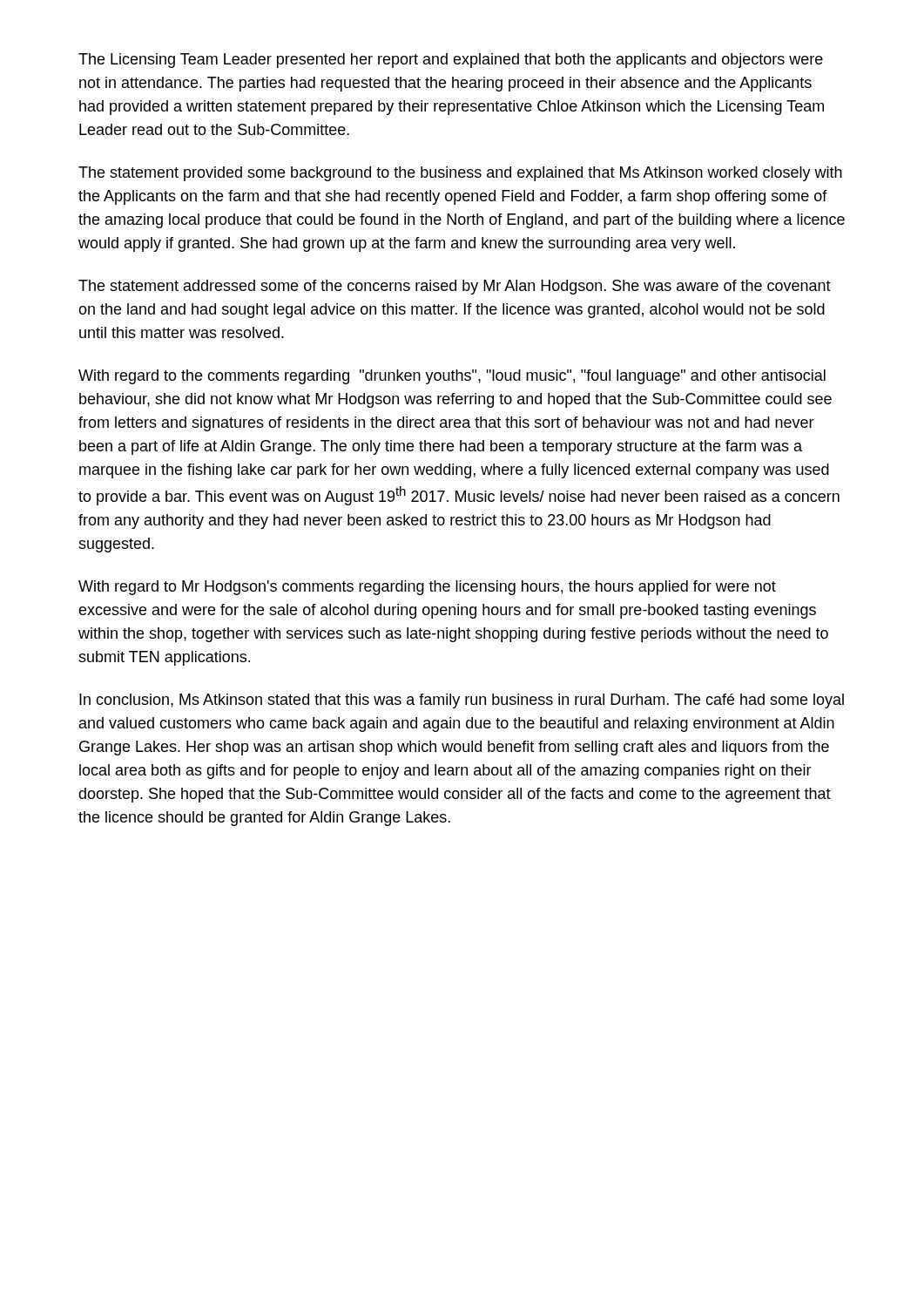This screenshot has width=924, height=1307.
Task: Click the passage that begins "In conclusion, Ms Atkinson stated that"
Action: [x=462, y=759]
